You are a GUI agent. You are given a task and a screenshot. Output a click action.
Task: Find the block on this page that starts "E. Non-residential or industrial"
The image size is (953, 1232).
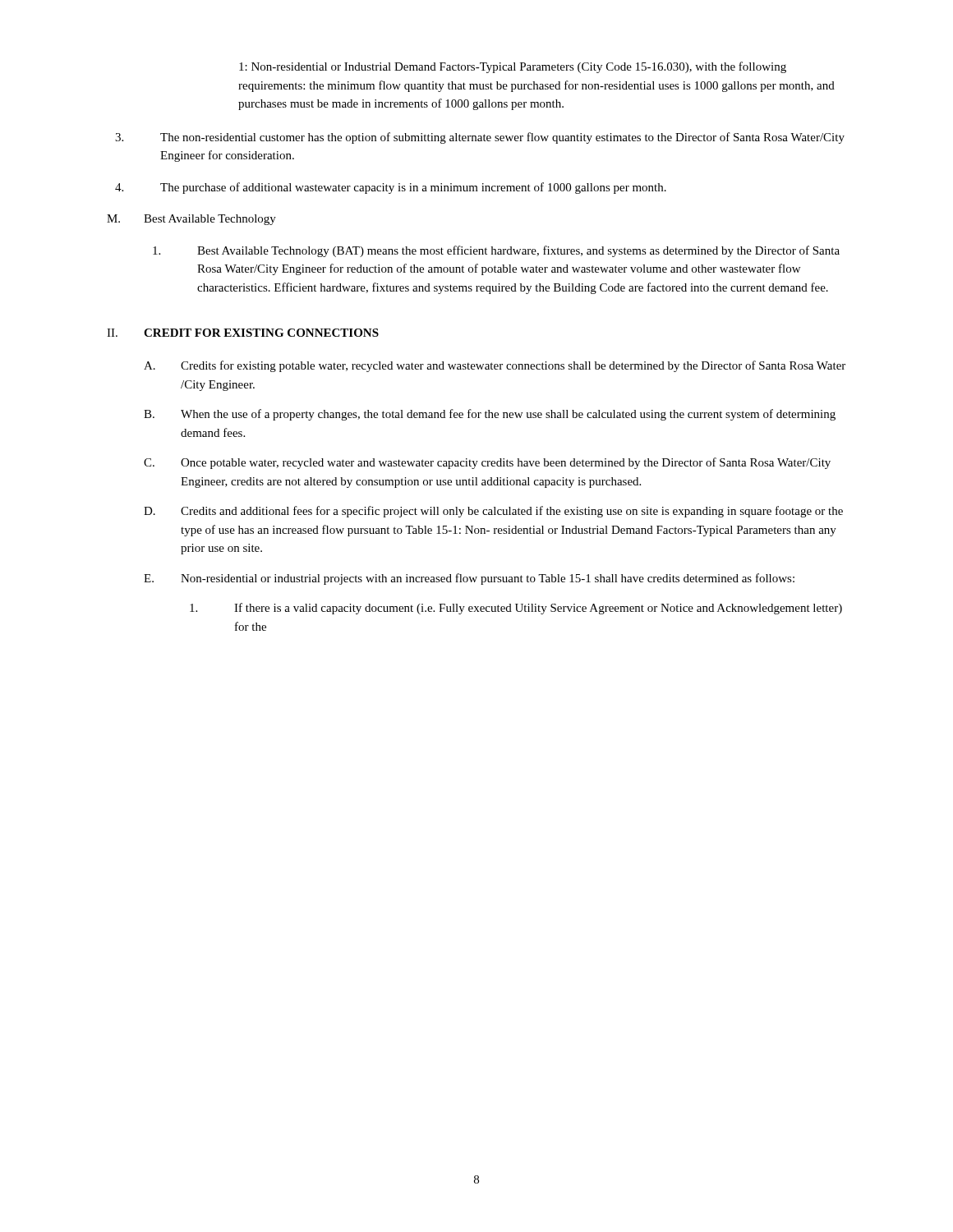[x=495, y=578]
